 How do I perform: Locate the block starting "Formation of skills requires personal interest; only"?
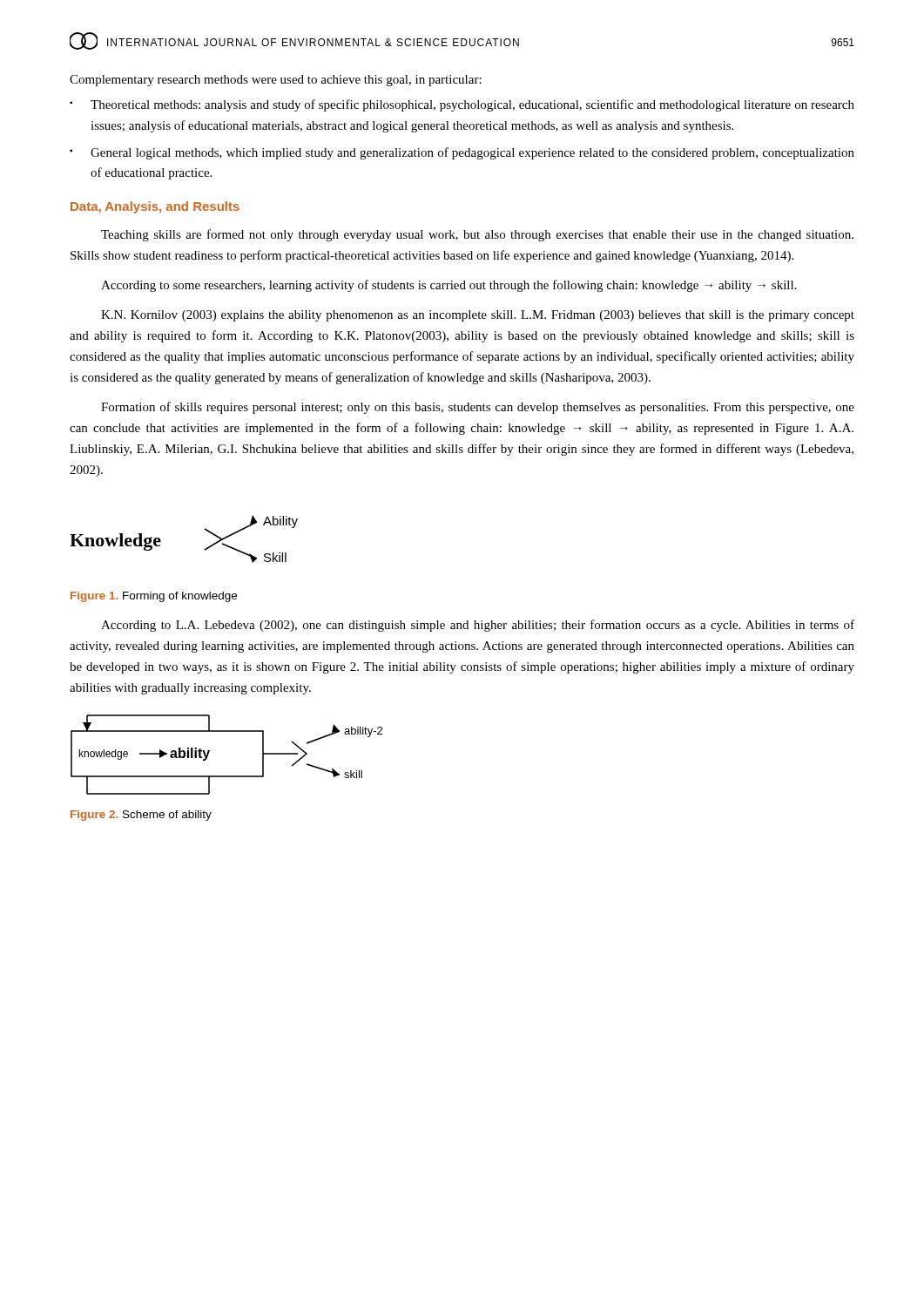point(462,438)
